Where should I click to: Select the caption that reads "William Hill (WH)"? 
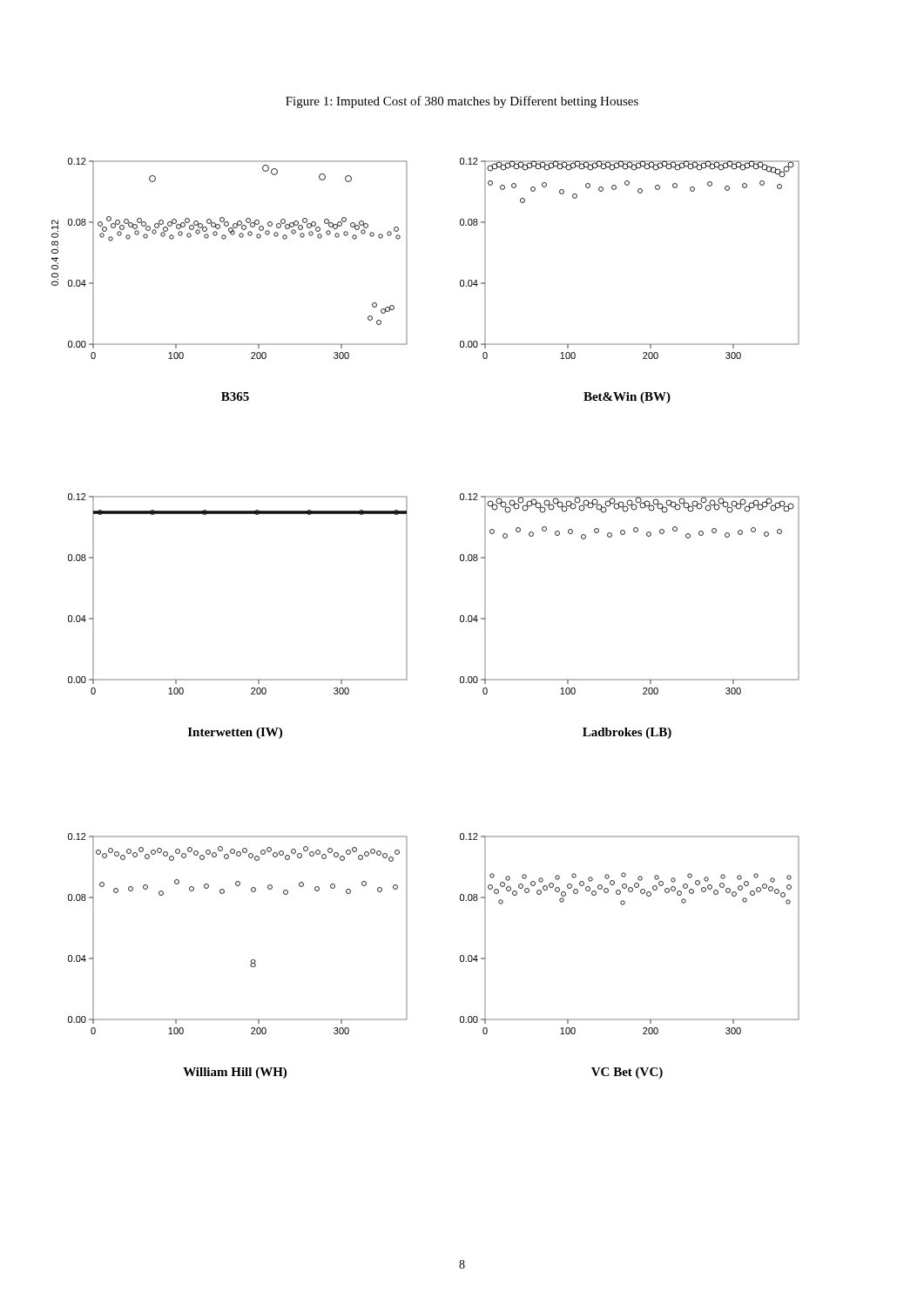click(x=235, y=1072)
